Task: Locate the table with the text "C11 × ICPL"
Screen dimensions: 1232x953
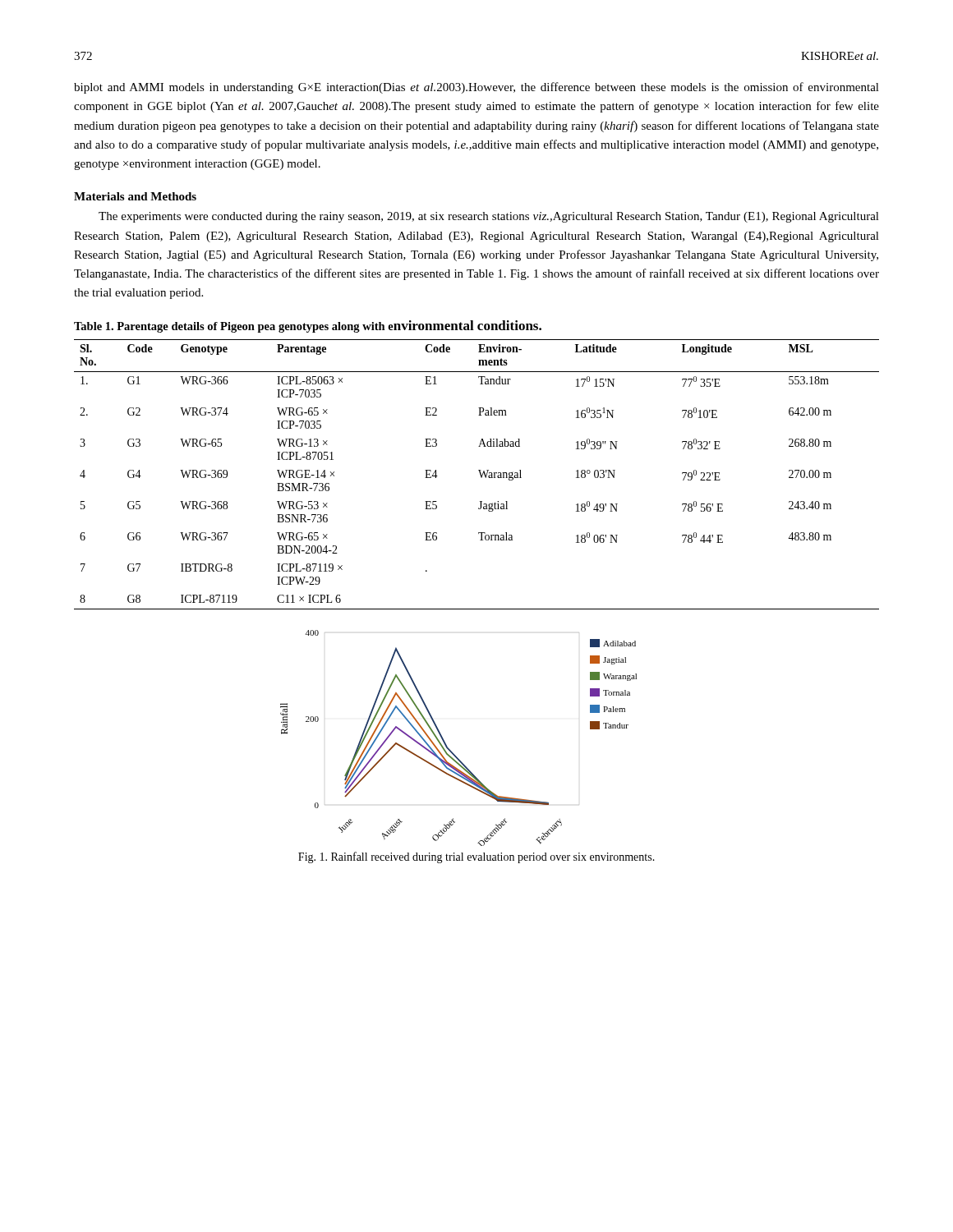Action: (476, 474)
